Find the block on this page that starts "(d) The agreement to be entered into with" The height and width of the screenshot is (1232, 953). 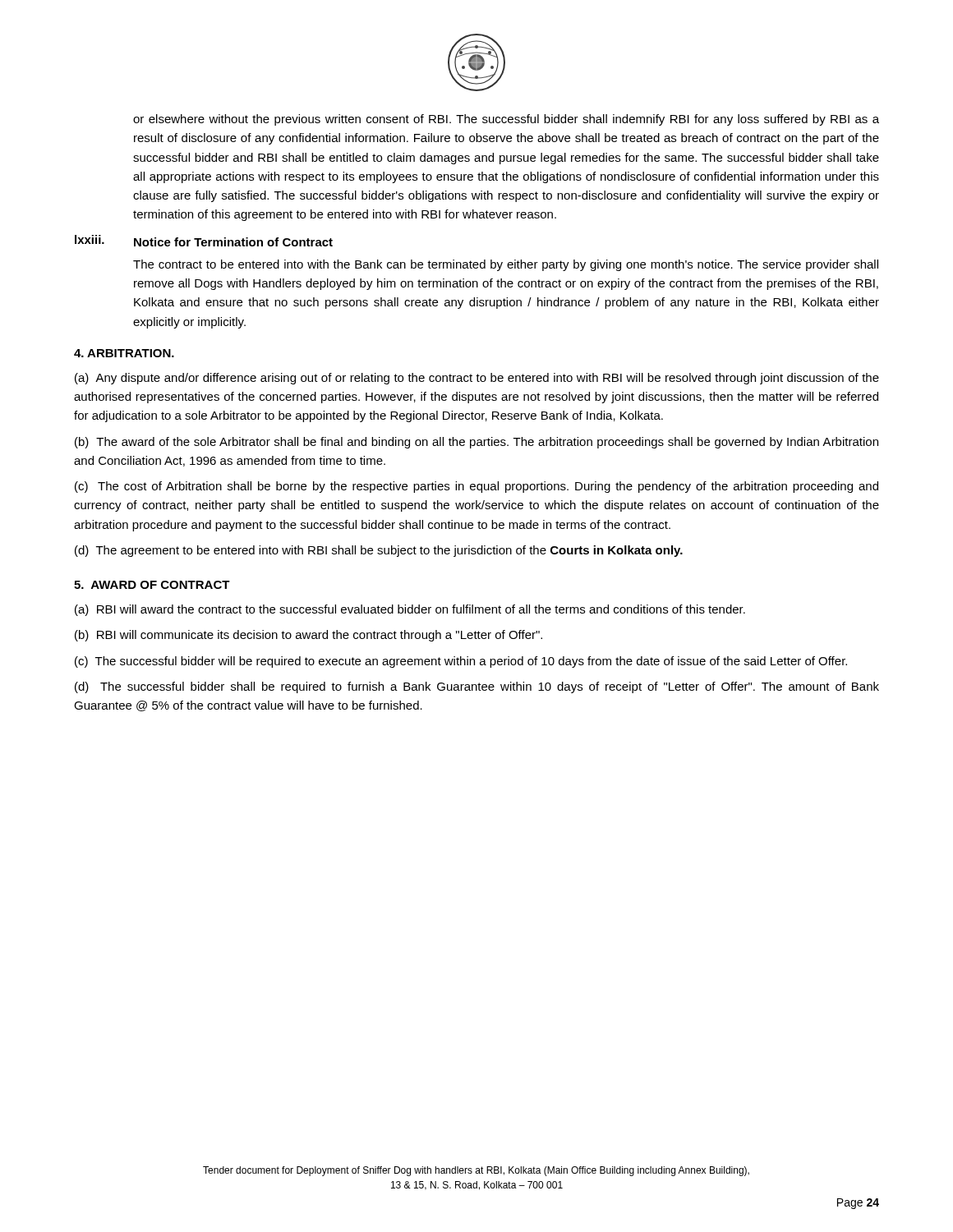379,550
